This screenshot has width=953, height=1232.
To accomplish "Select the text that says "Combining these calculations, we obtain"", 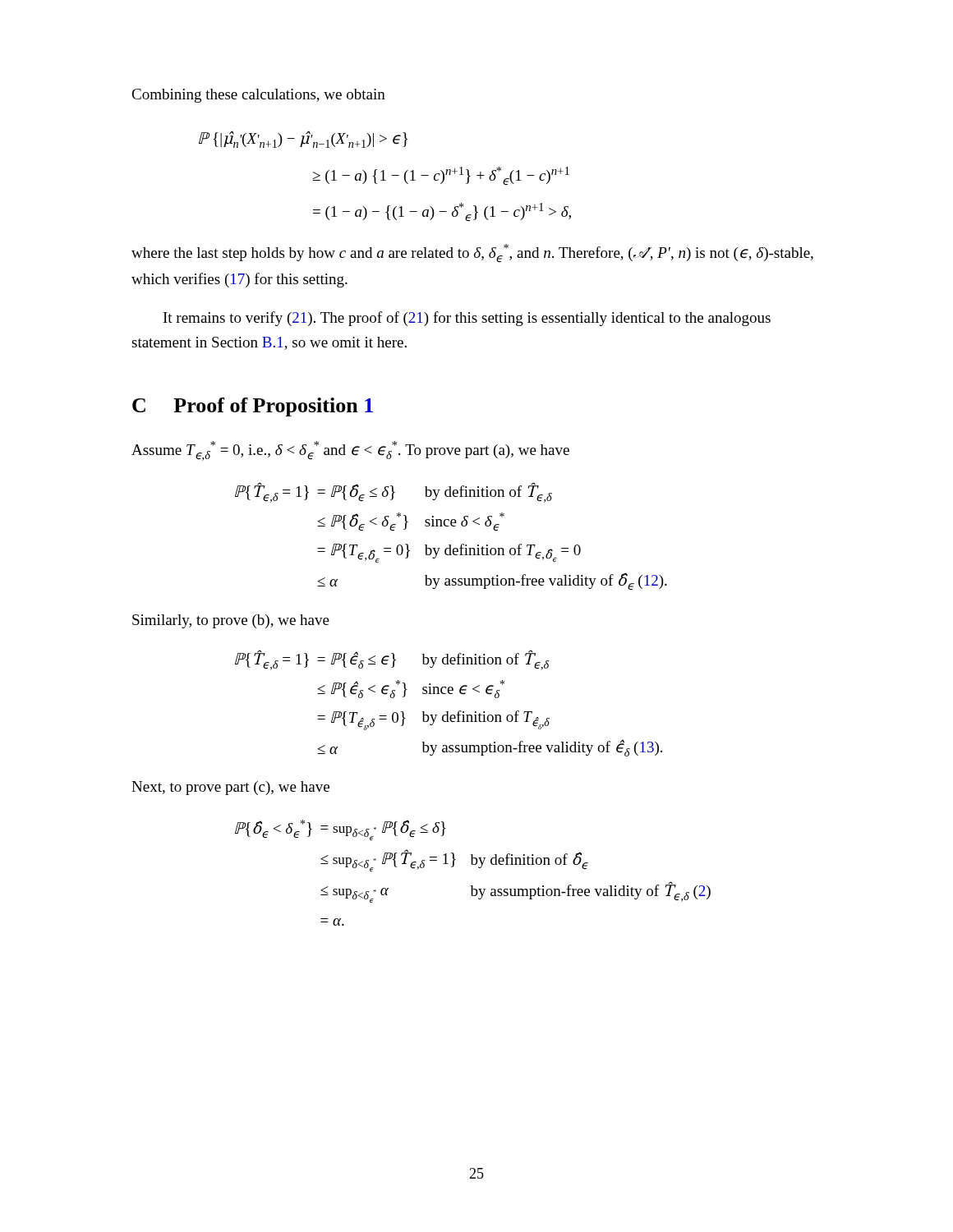I will 258,94.
